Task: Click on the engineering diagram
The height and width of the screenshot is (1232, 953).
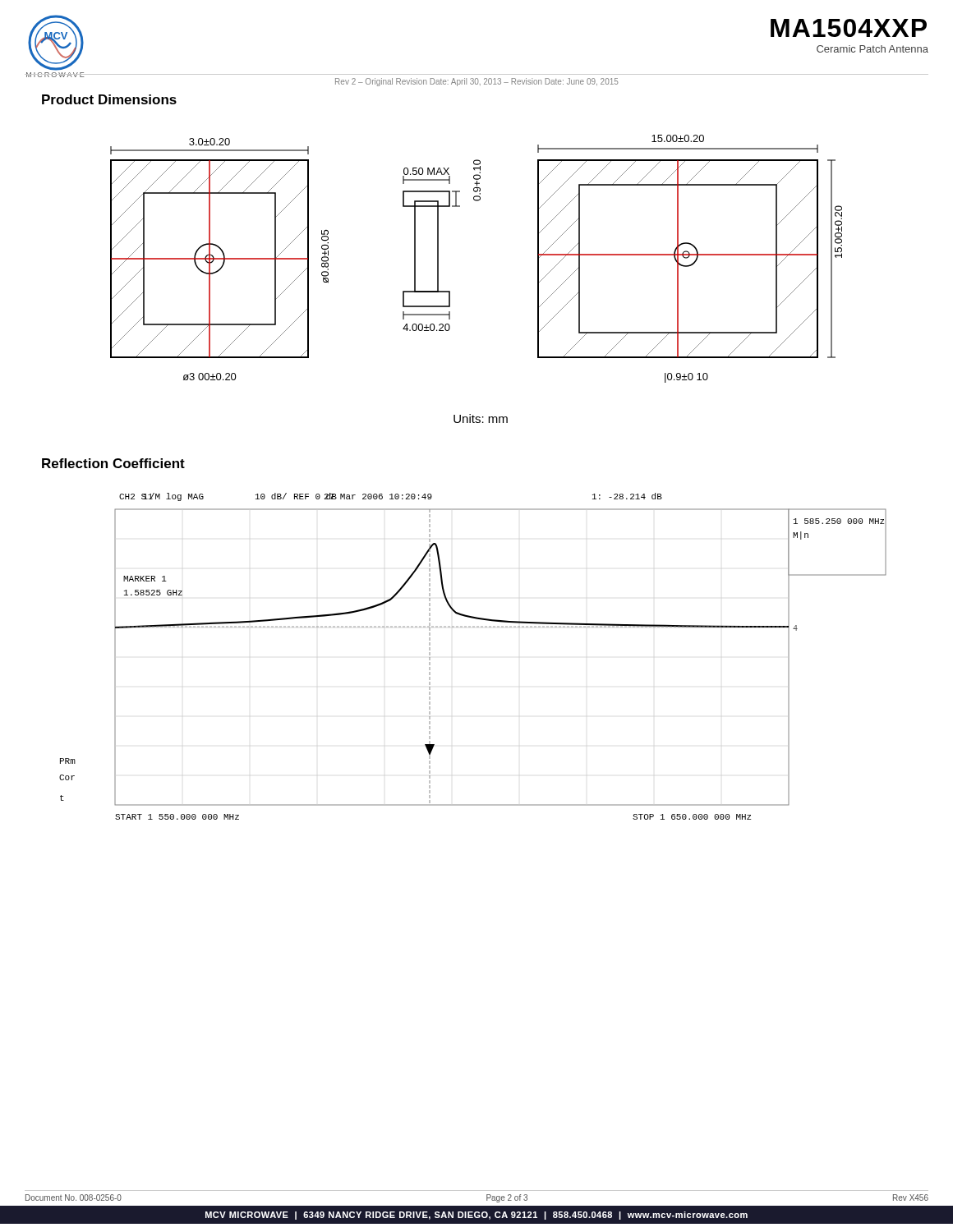Action: (x=476, y=275)
